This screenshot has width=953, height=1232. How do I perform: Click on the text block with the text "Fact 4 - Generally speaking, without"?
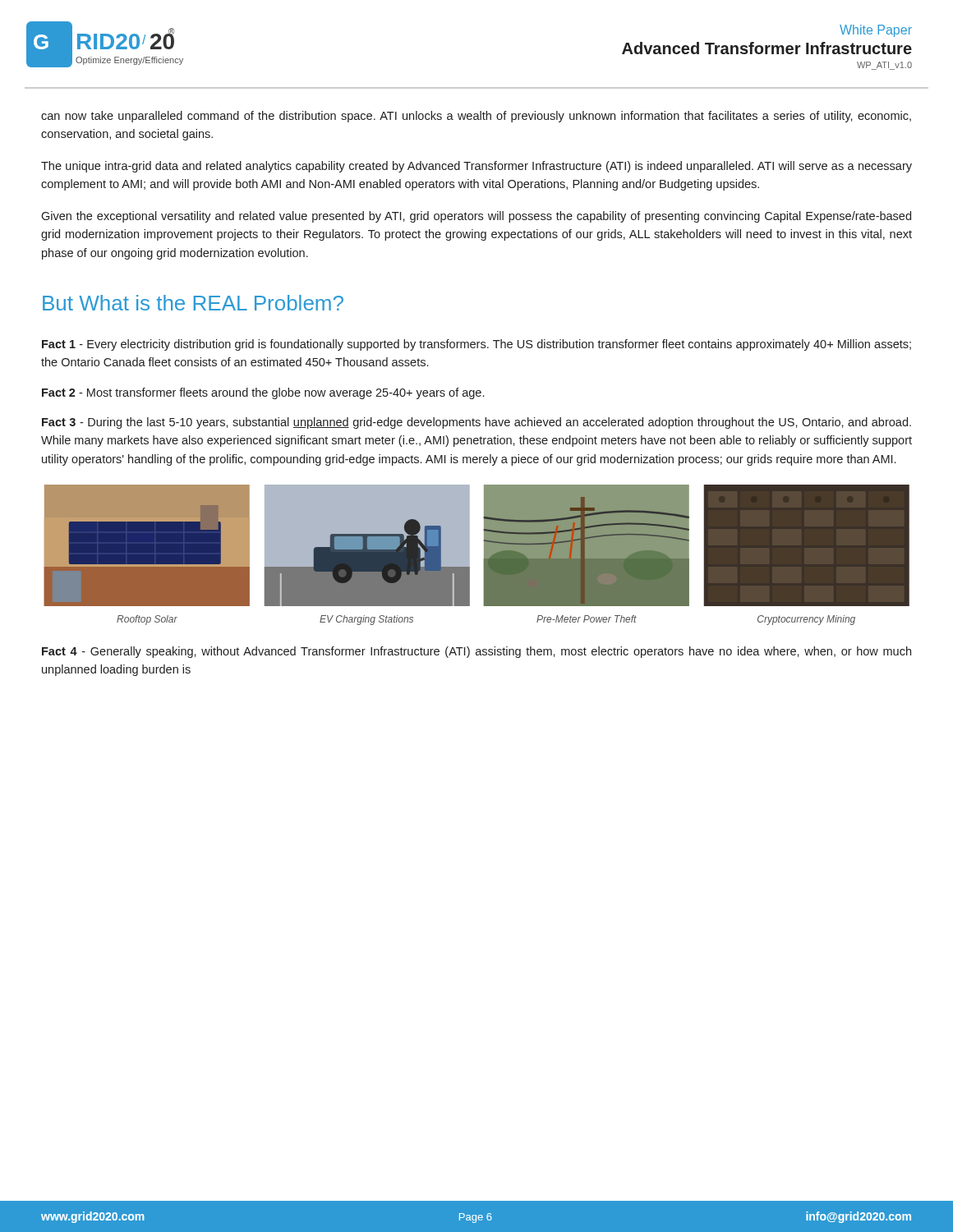pos(476,661)
